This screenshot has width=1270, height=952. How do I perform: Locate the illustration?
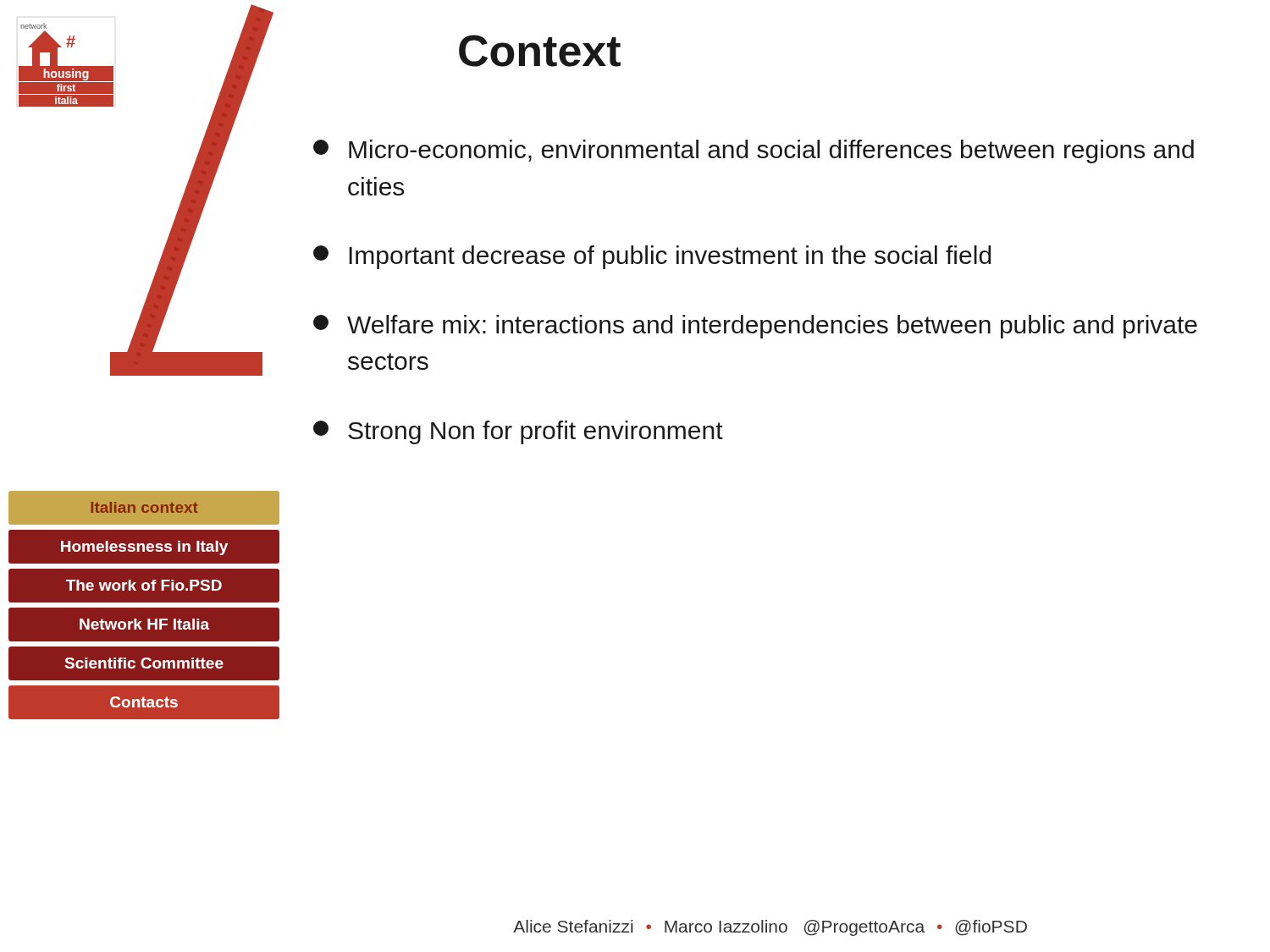click(x=182, y=245)
